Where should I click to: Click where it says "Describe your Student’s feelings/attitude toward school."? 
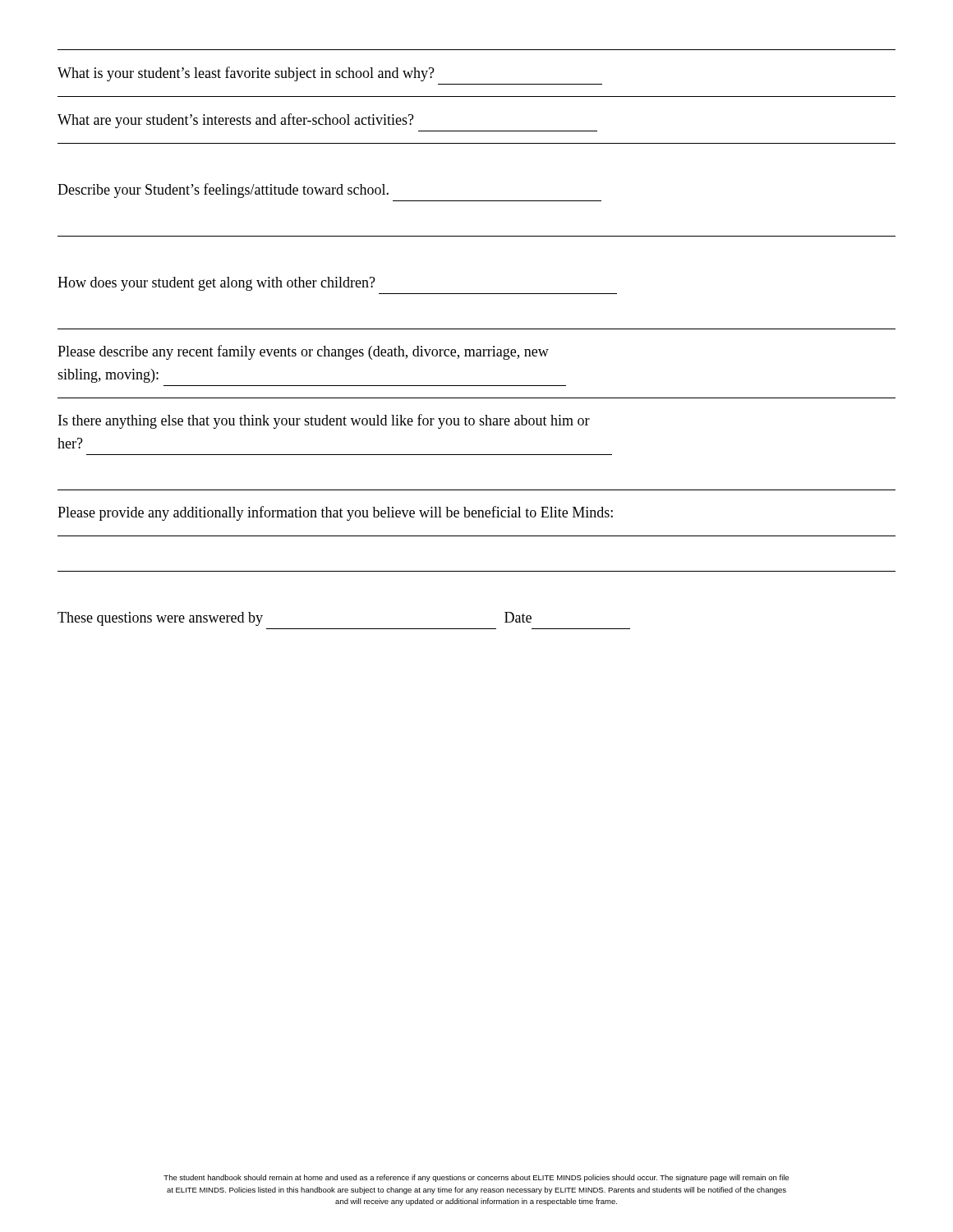pos(476,190)
